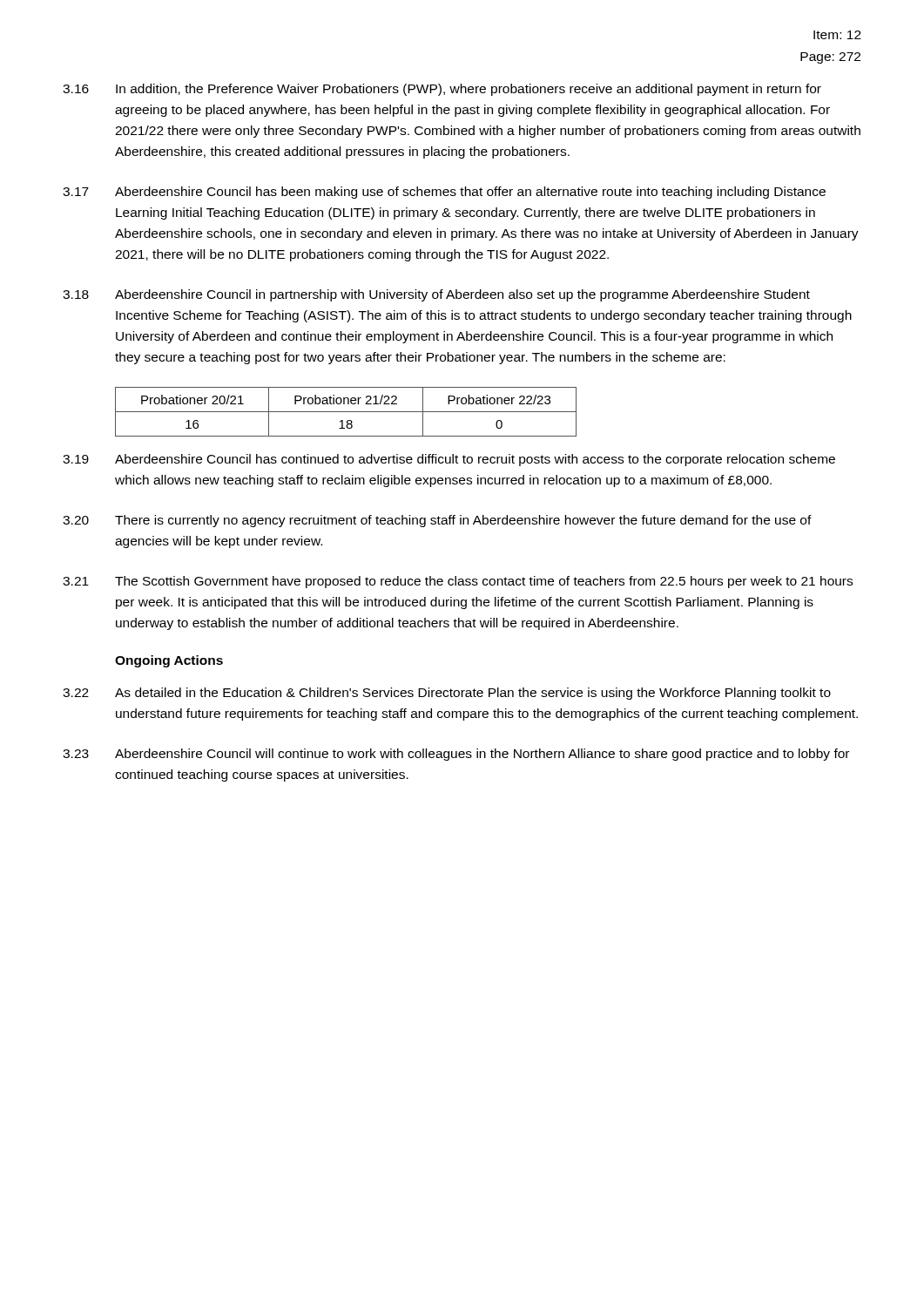The height and width of the screenshot is (1307, 924).
Task: Navigate to the passage starting "3.19 Aberdeenshire Council has continued to advertise"
Action: (462, 470)
